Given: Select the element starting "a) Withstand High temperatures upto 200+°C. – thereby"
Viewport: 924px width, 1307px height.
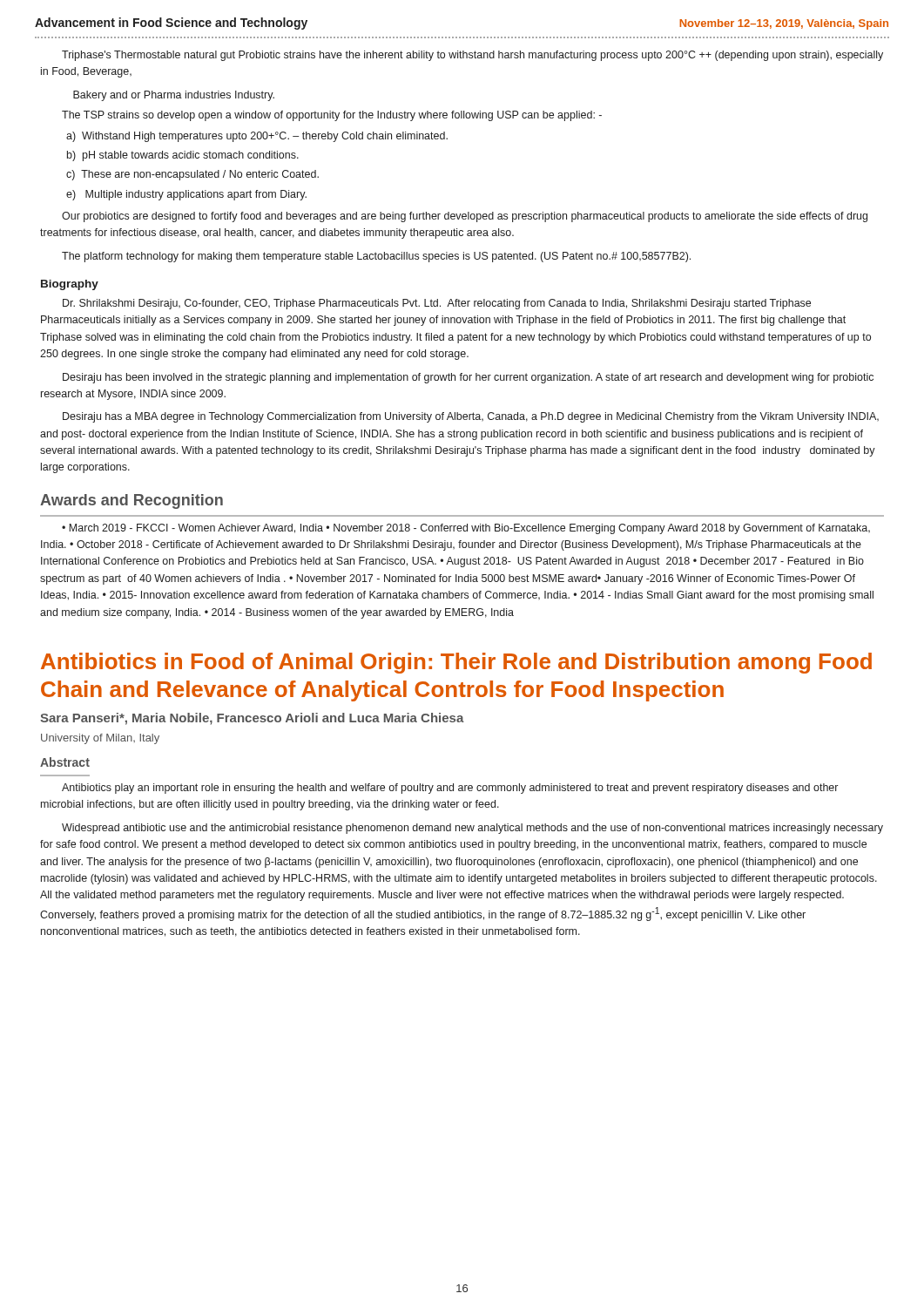Looking at the screenshot, I should coord(257,135).
